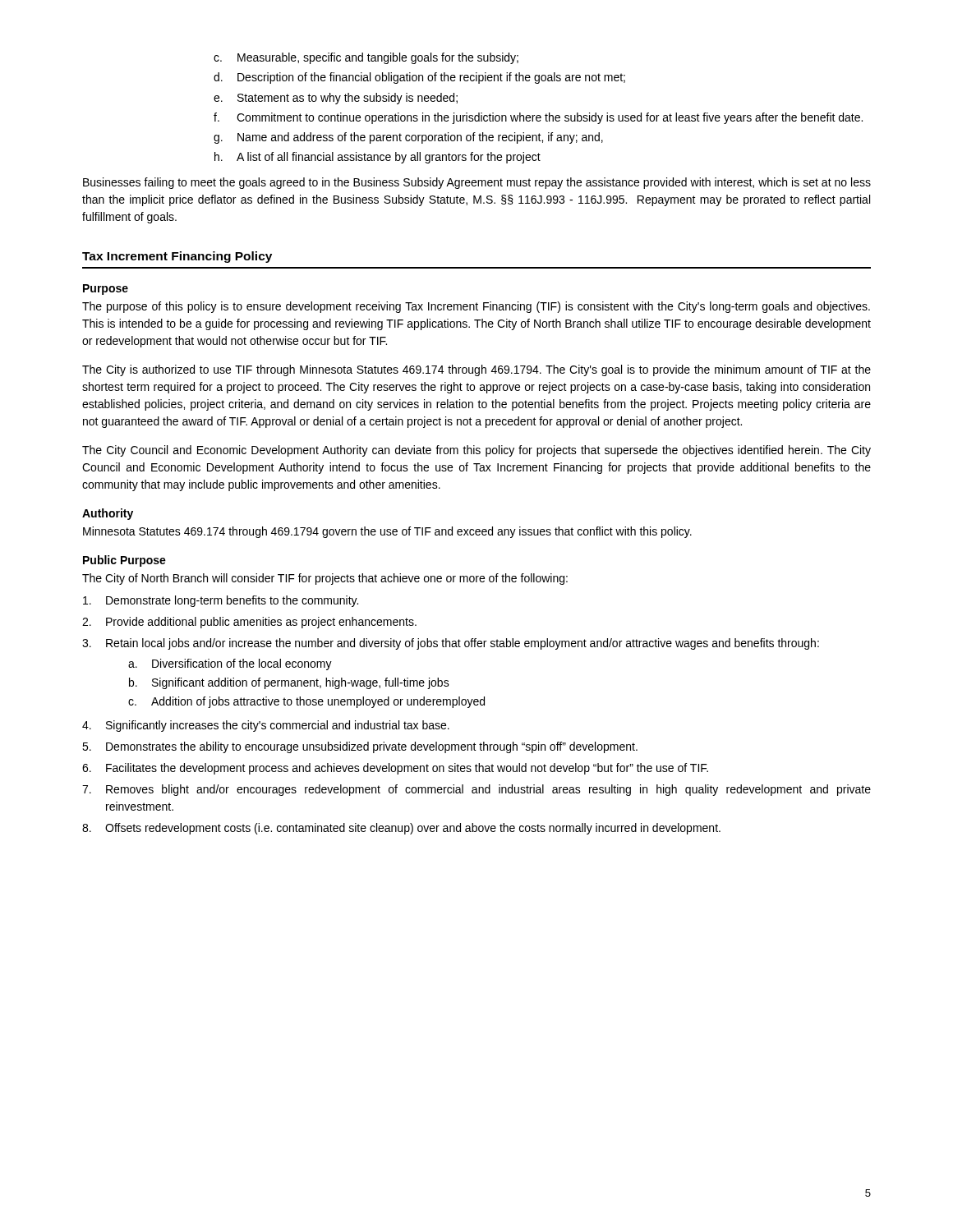This screenshot has width=953, height=1232.
Task: Find the element starting "c.Addition of jobs"
Action: click(x=306, y=702)
